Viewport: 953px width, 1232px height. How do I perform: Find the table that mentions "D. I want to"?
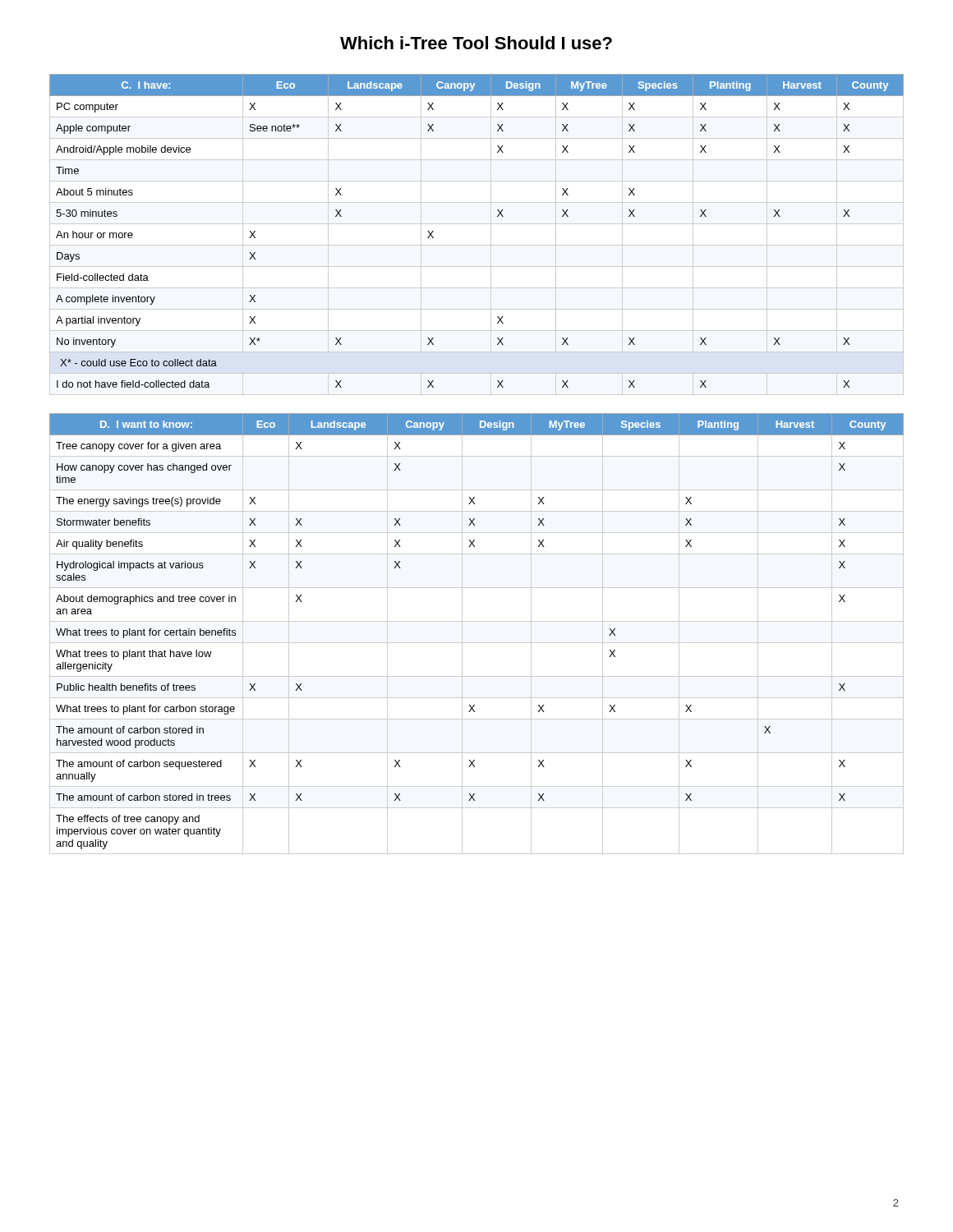tap(476, 634)
